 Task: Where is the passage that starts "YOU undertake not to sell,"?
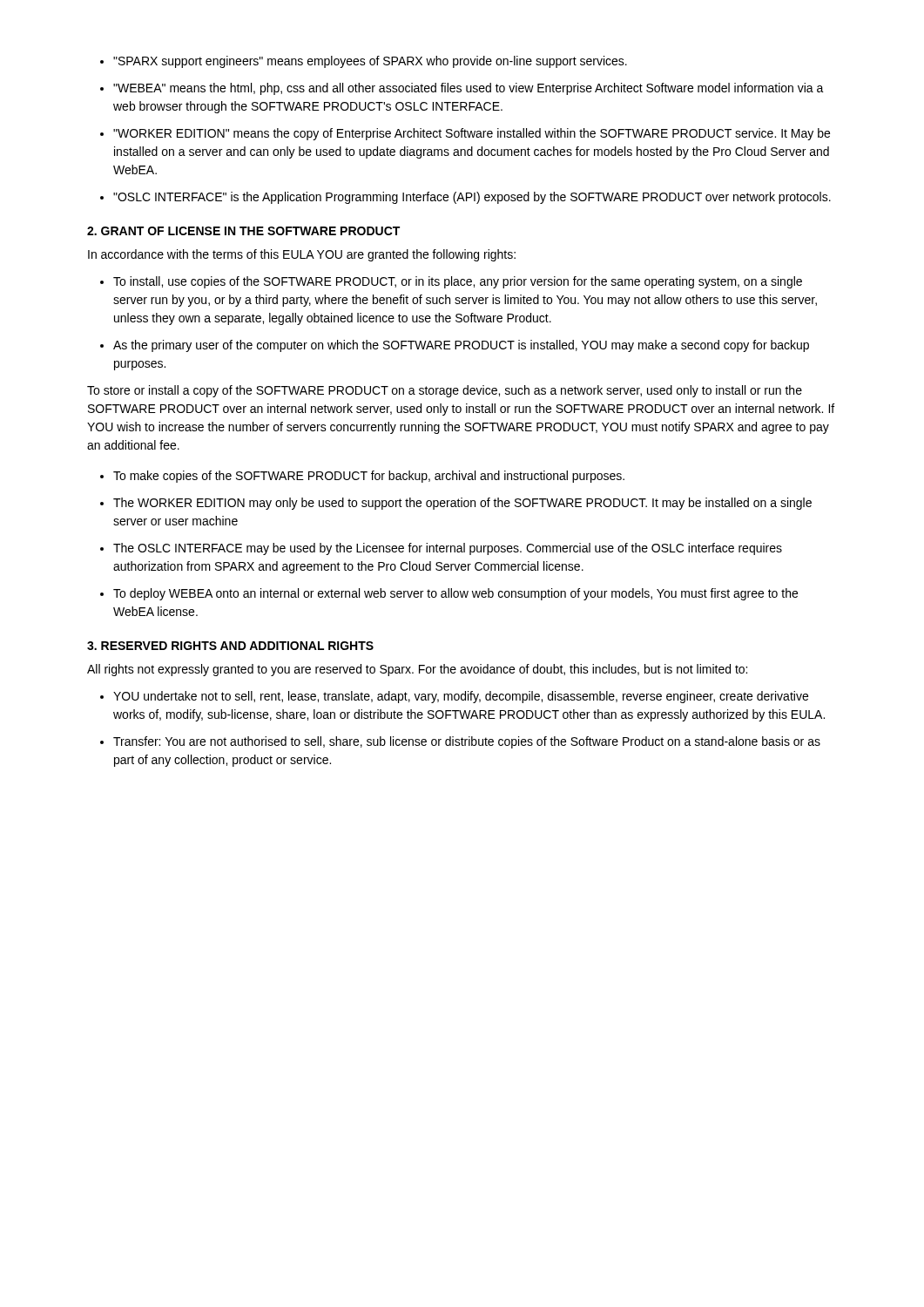(x=470, y=705)
